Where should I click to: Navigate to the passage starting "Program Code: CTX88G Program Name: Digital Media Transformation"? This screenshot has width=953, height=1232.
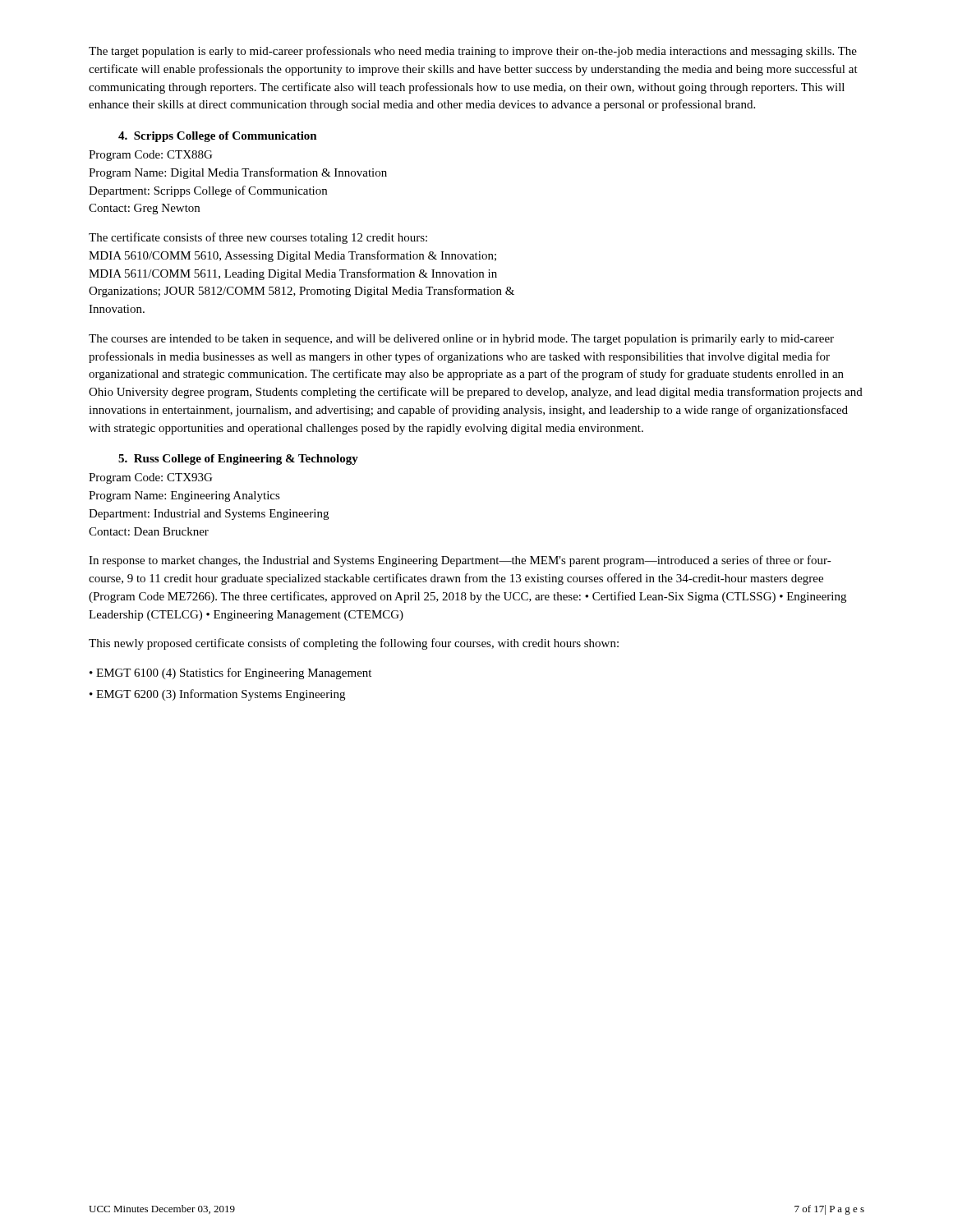click(150, 156)
